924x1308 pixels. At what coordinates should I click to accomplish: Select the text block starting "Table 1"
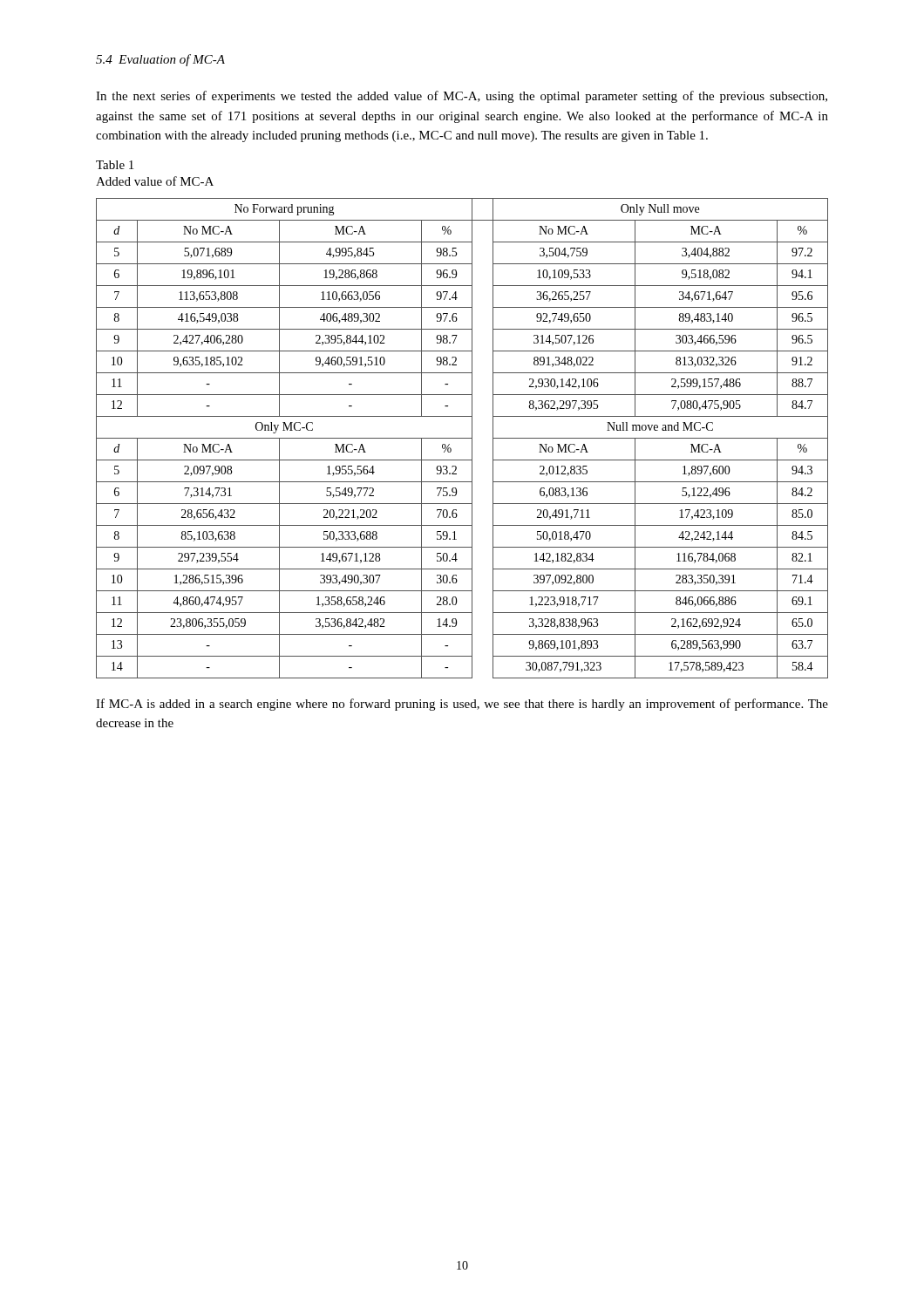point(115,164)
